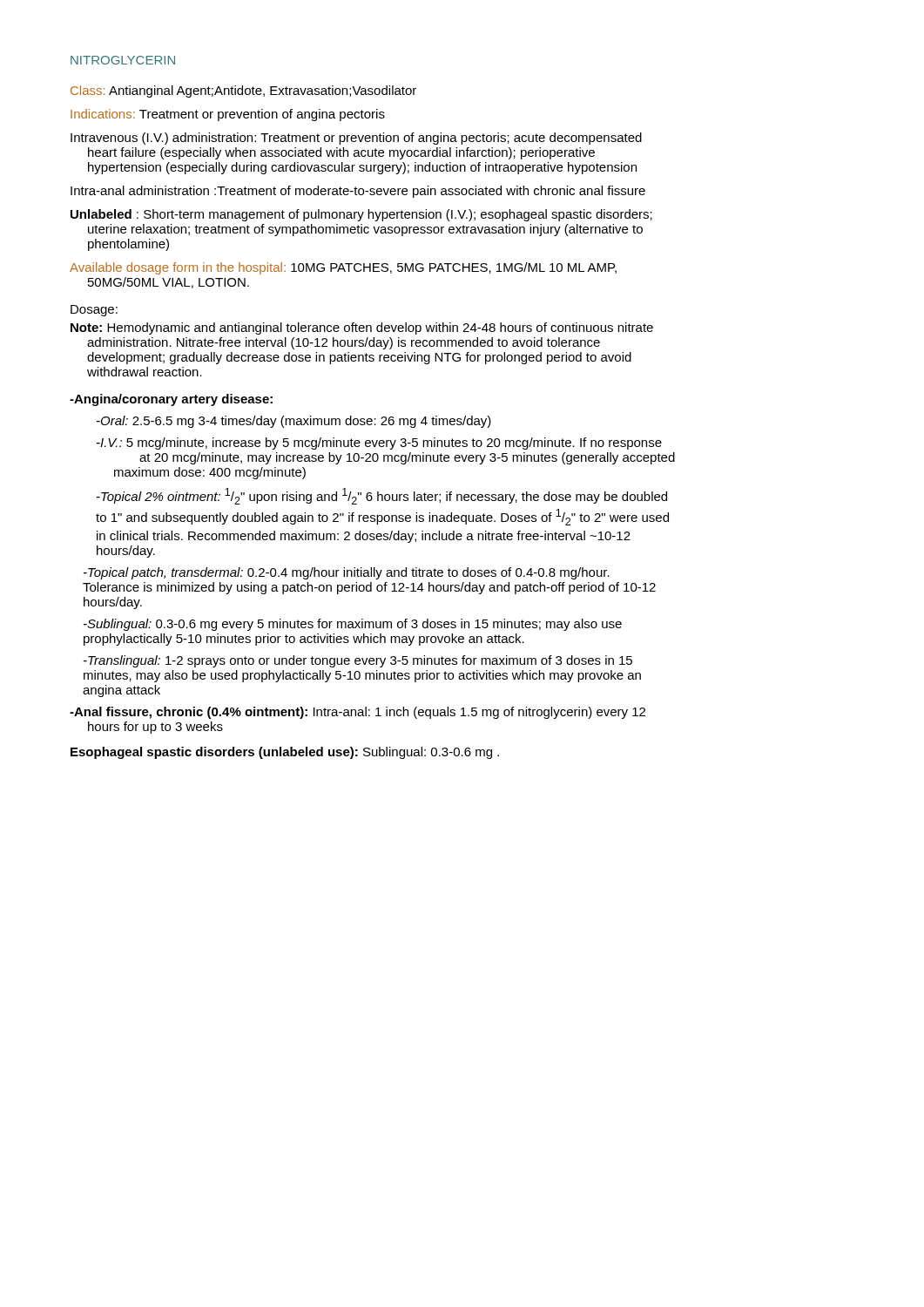This screenshot has width=924, height=1307.
Task: Navigate to the region starting "Note: Hemodynamic and"
Action: (x=362, y=349)
